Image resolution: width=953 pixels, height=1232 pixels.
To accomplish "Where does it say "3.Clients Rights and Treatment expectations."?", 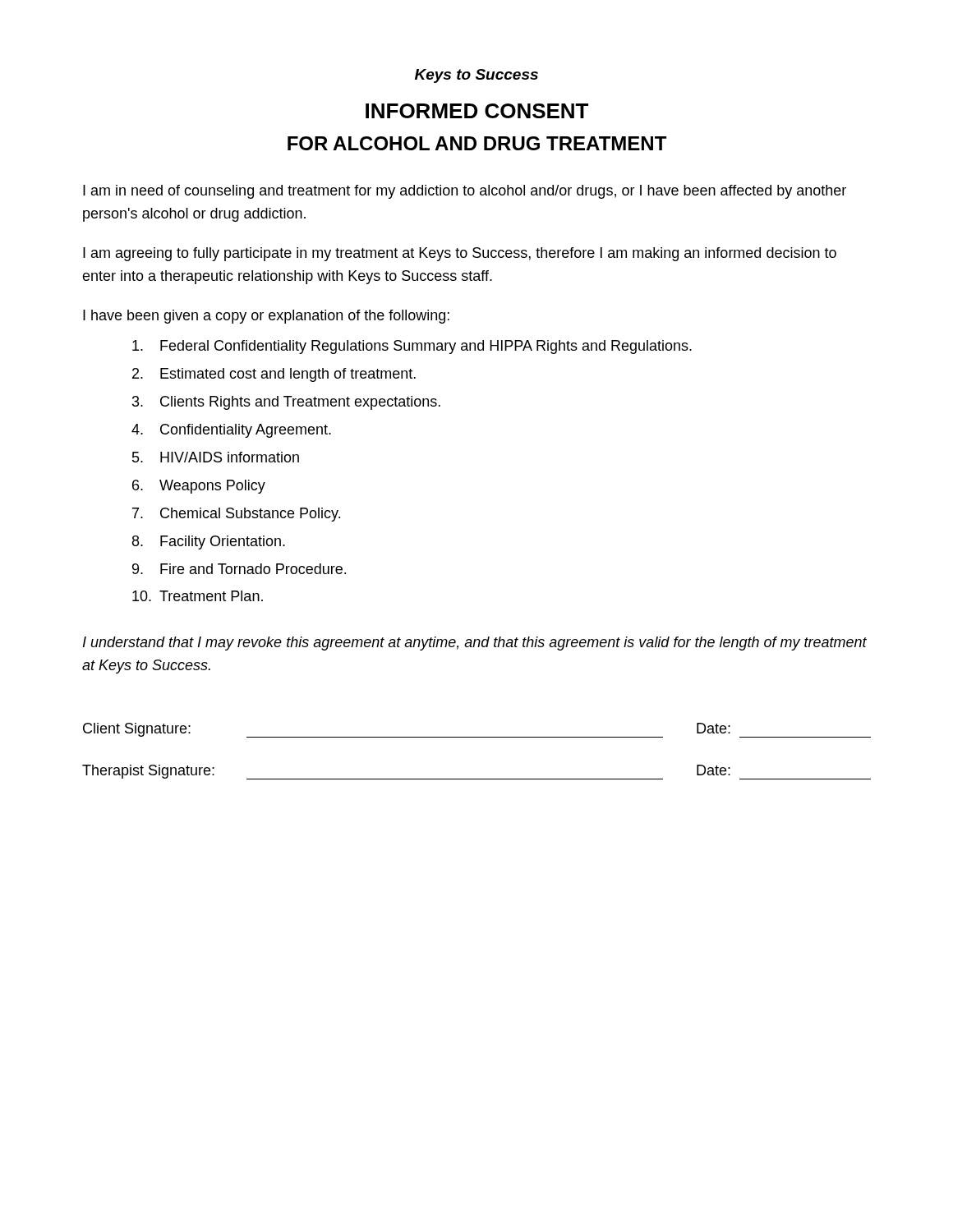I will (x=286, y=403).
